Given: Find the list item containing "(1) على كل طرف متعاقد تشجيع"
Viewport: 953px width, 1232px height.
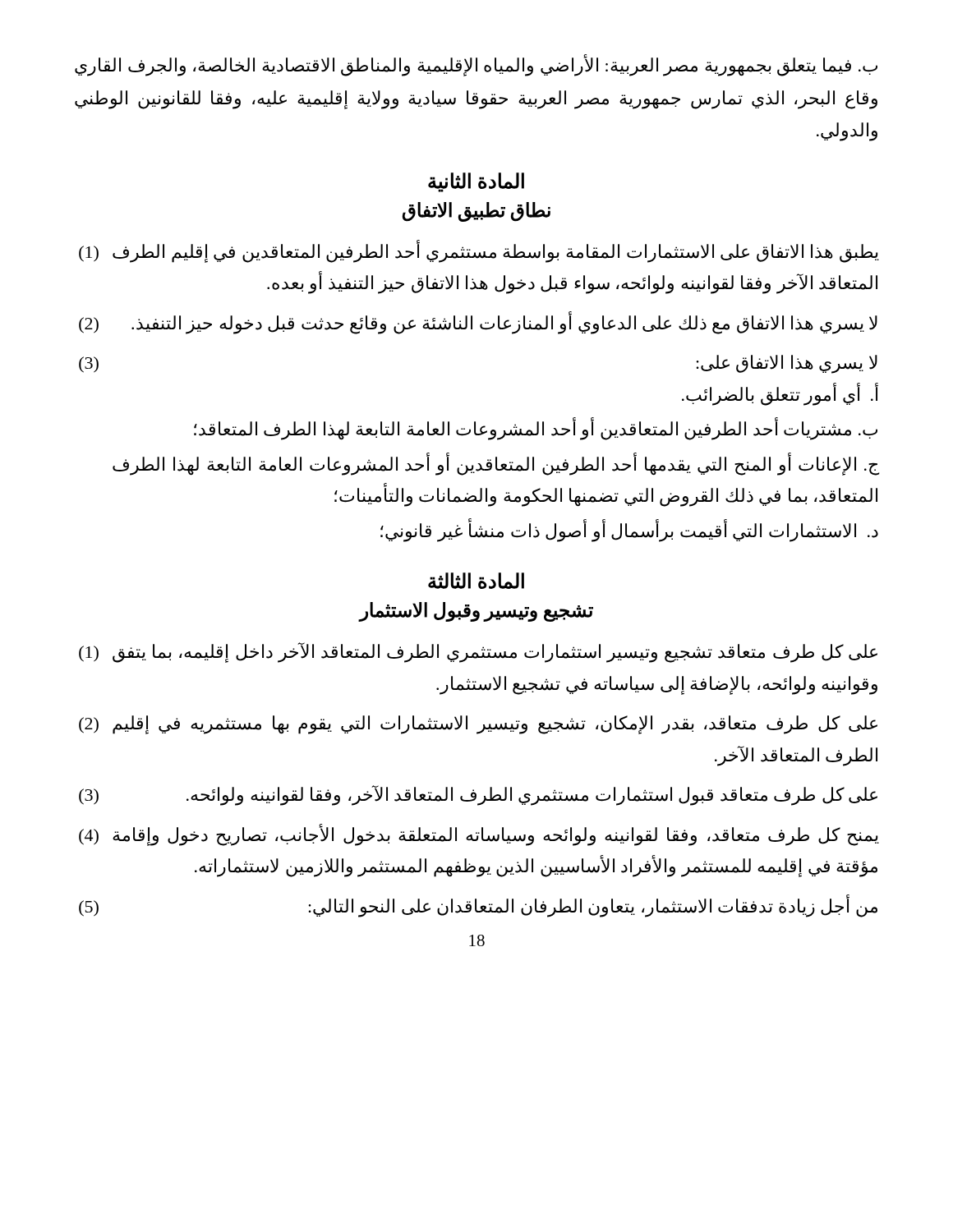Looking at the screenshot, I should tap(476, 668).
